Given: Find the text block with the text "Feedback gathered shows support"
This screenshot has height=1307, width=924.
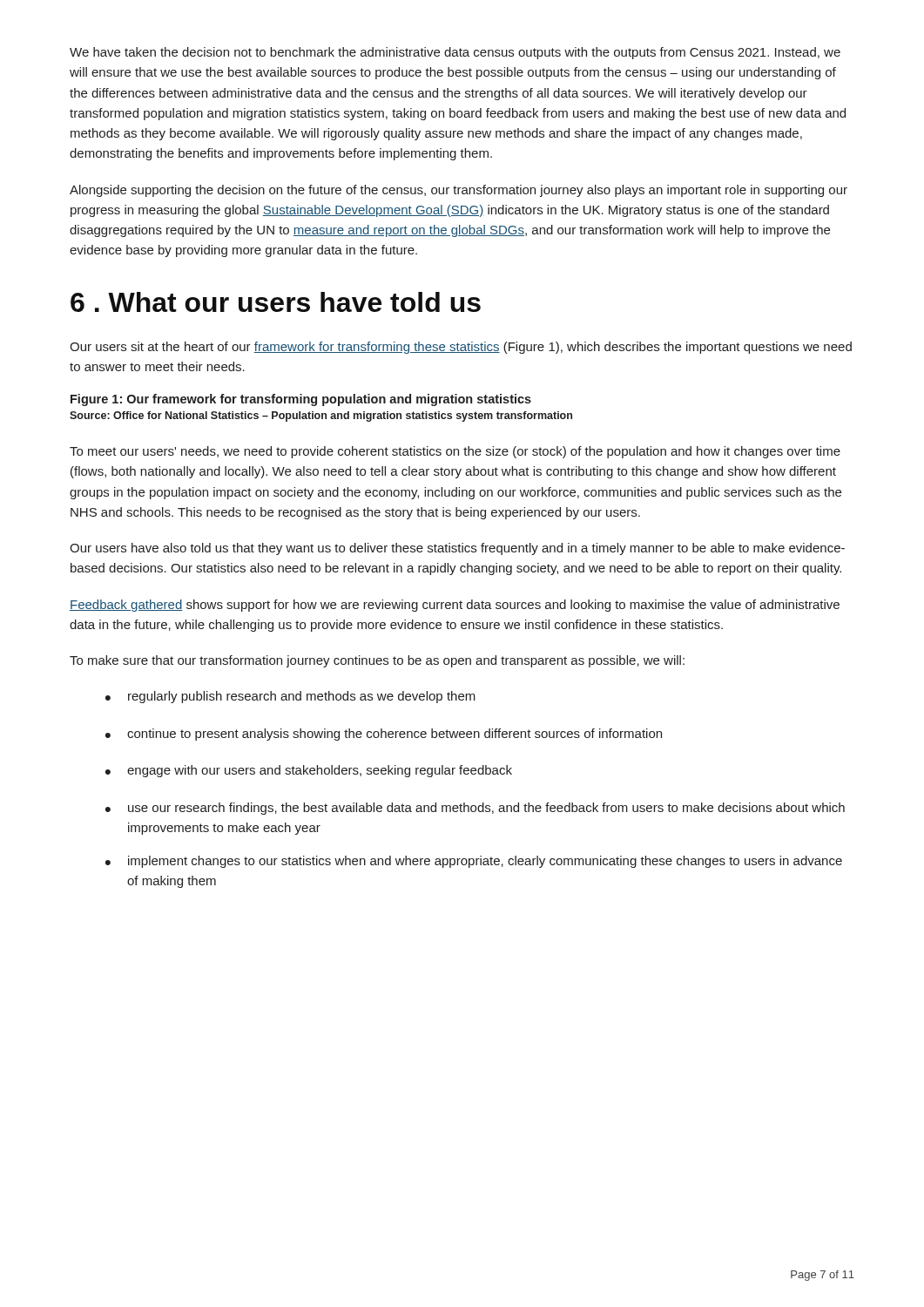Looking at the screenshot, I should point(455,614).
